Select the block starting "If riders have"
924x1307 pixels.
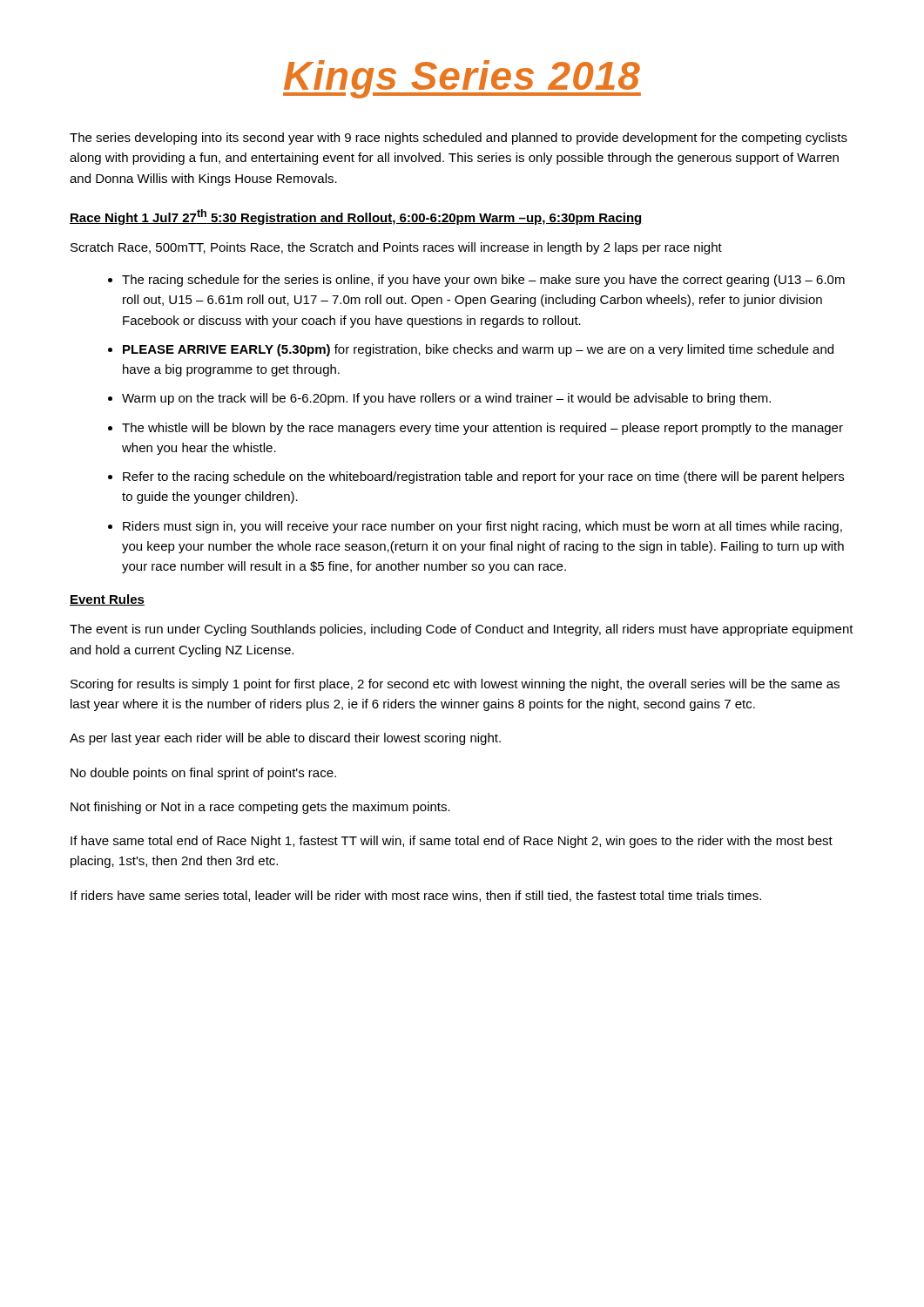pos(416,895)
